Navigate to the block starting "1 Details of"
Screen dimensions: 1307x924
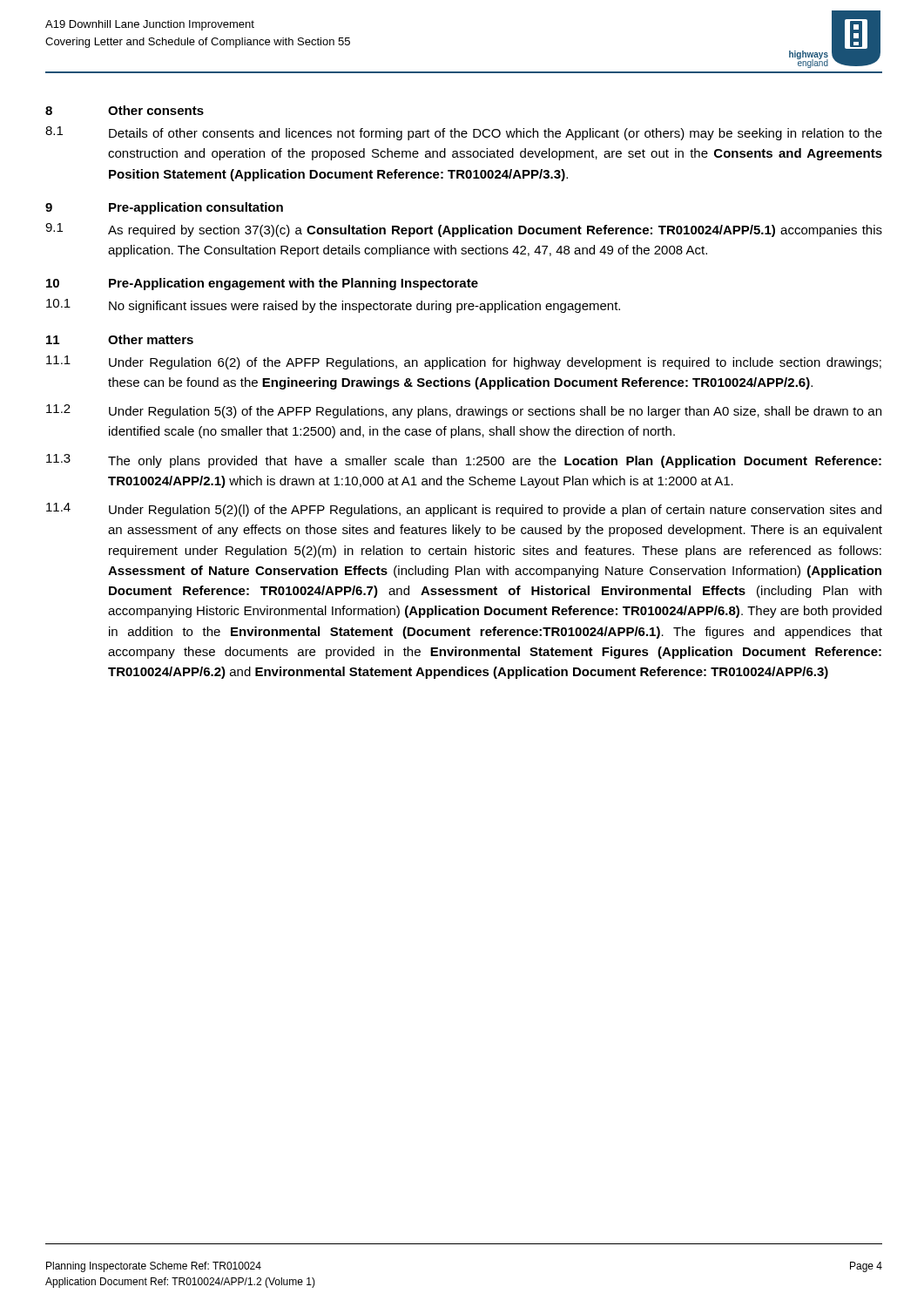[x=464, y=153]
